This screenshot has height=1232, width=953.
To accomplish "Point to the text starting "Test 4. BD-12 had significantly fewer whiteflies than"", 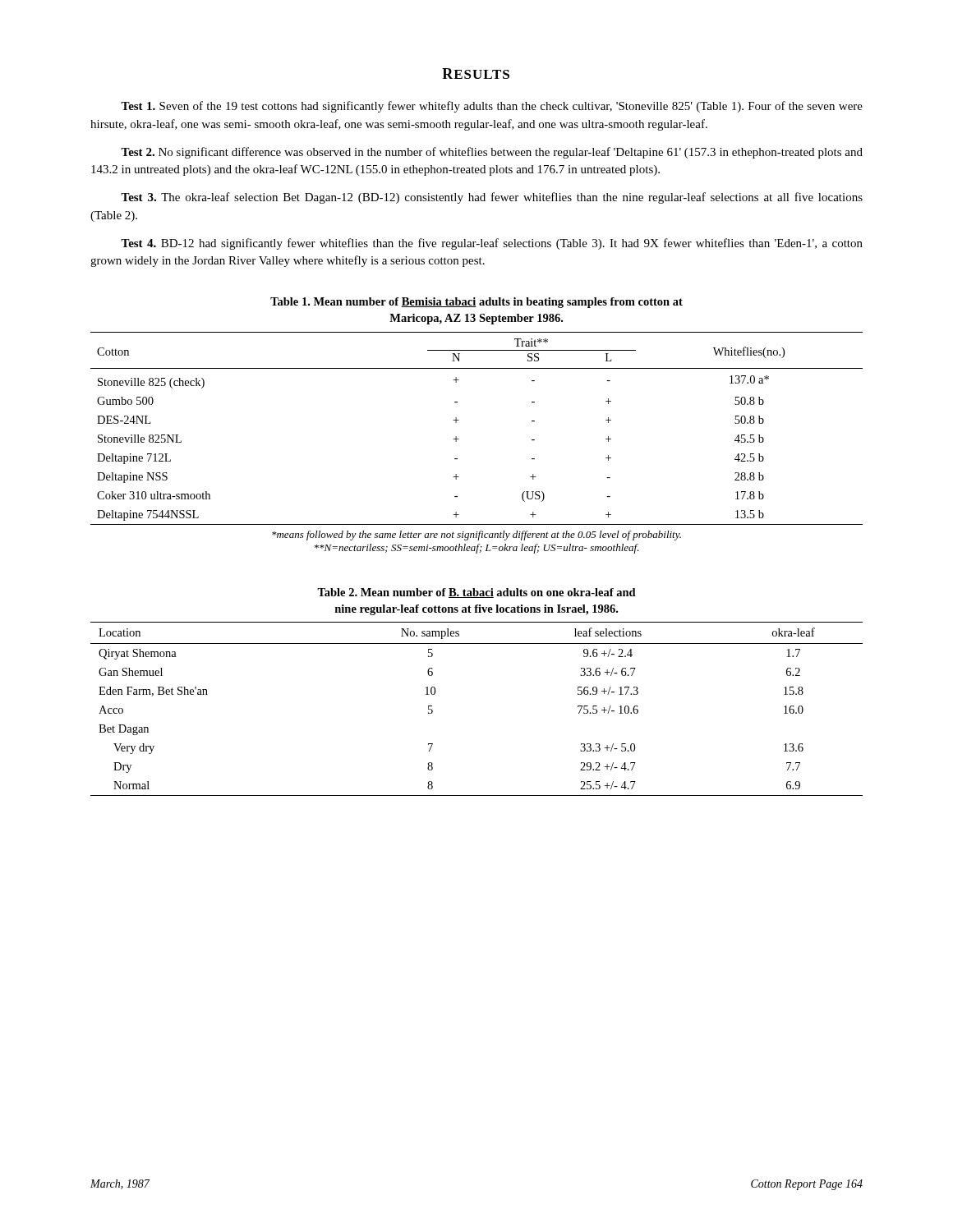I will pyautogui.click(x=476, y=252).
